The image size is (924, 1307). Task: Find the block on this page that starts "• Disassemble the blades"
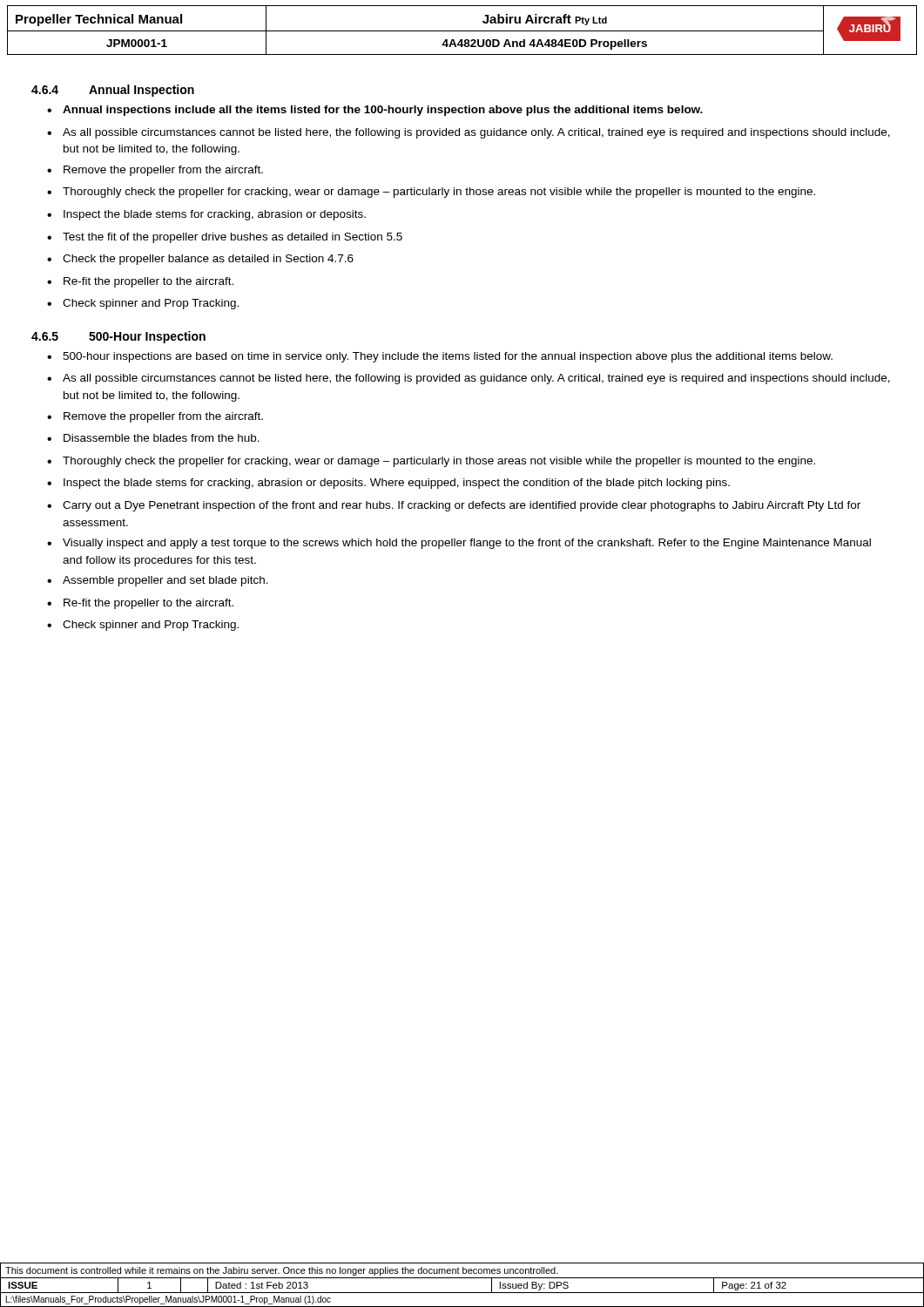pos(154,439)
